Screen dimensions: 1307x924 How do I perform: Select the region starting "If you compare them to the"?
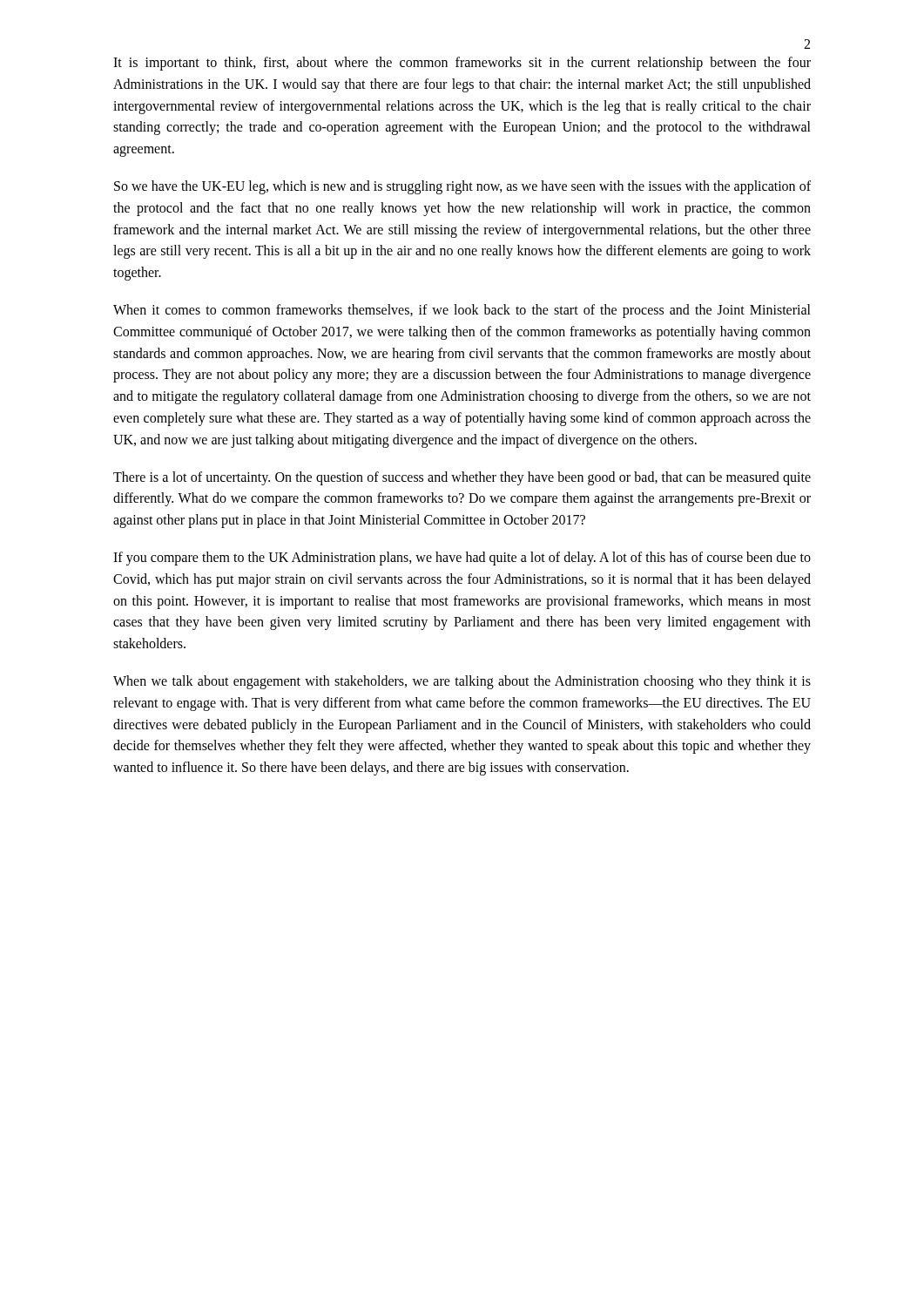[462, 600]
